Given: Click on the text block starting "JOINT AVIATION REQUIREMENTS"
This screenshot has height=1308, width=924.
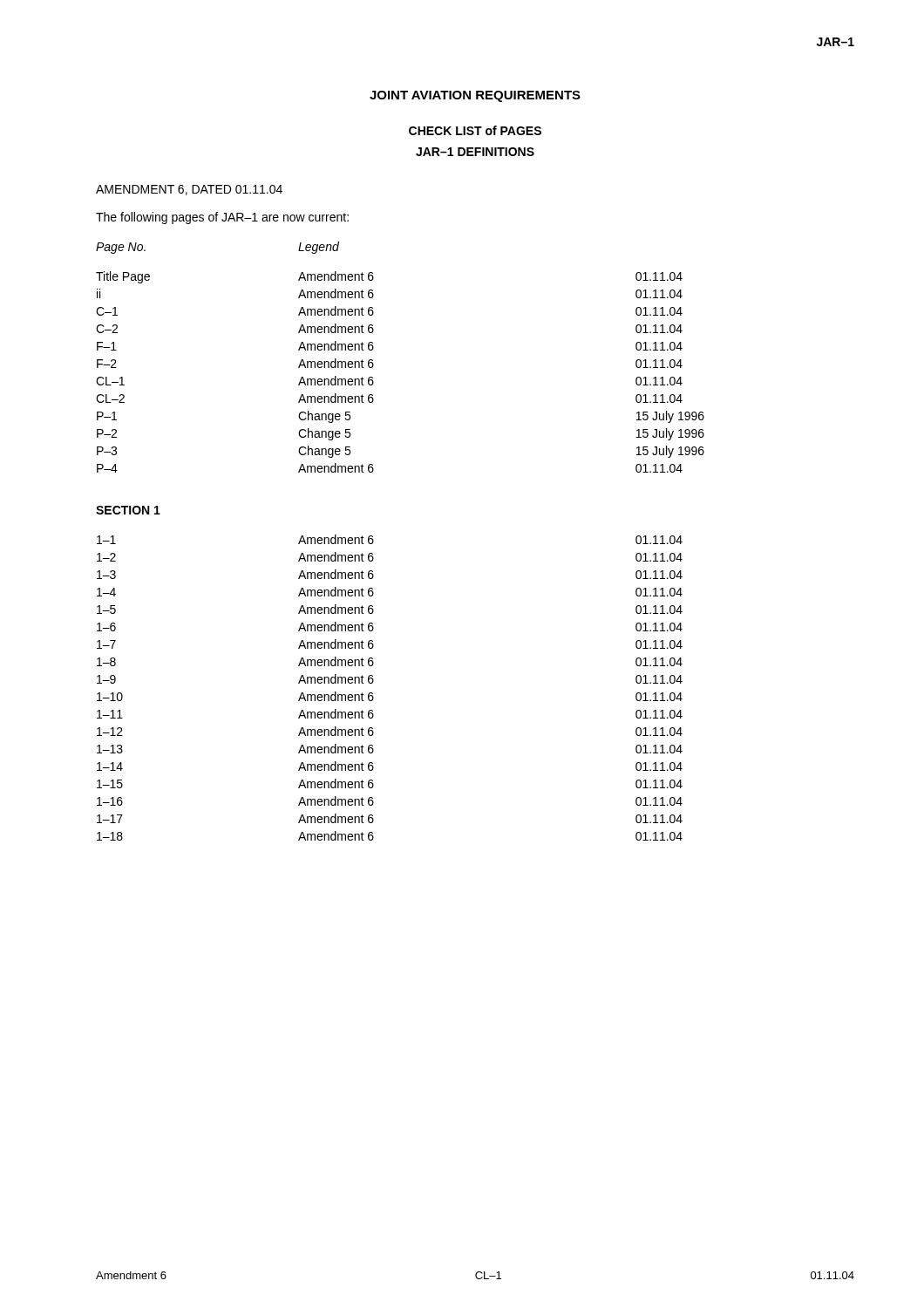Looking at the screenshot, I should (x=475, y=95).
